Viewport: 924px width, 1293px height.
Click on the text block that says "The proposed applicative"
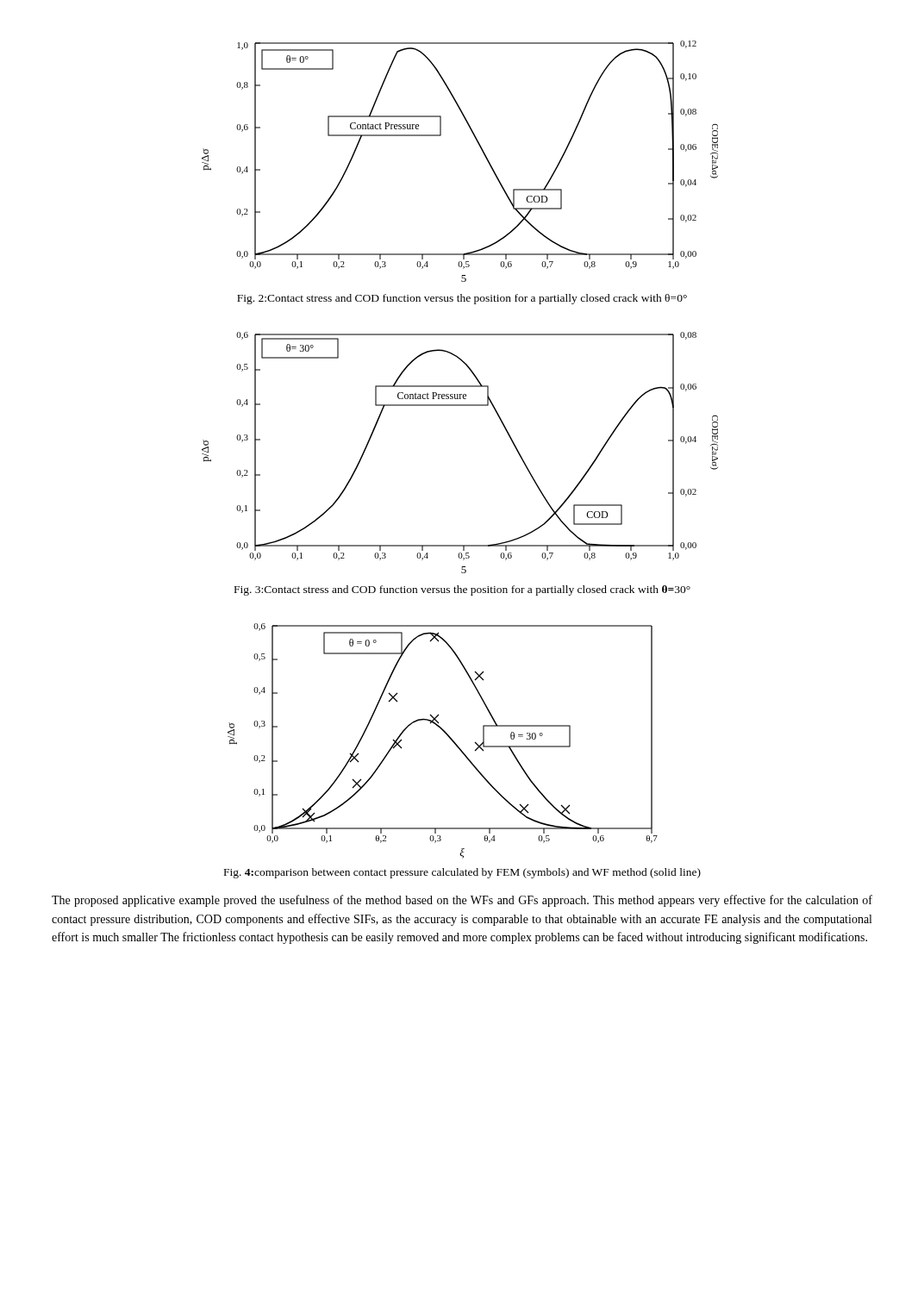[462, 919]
